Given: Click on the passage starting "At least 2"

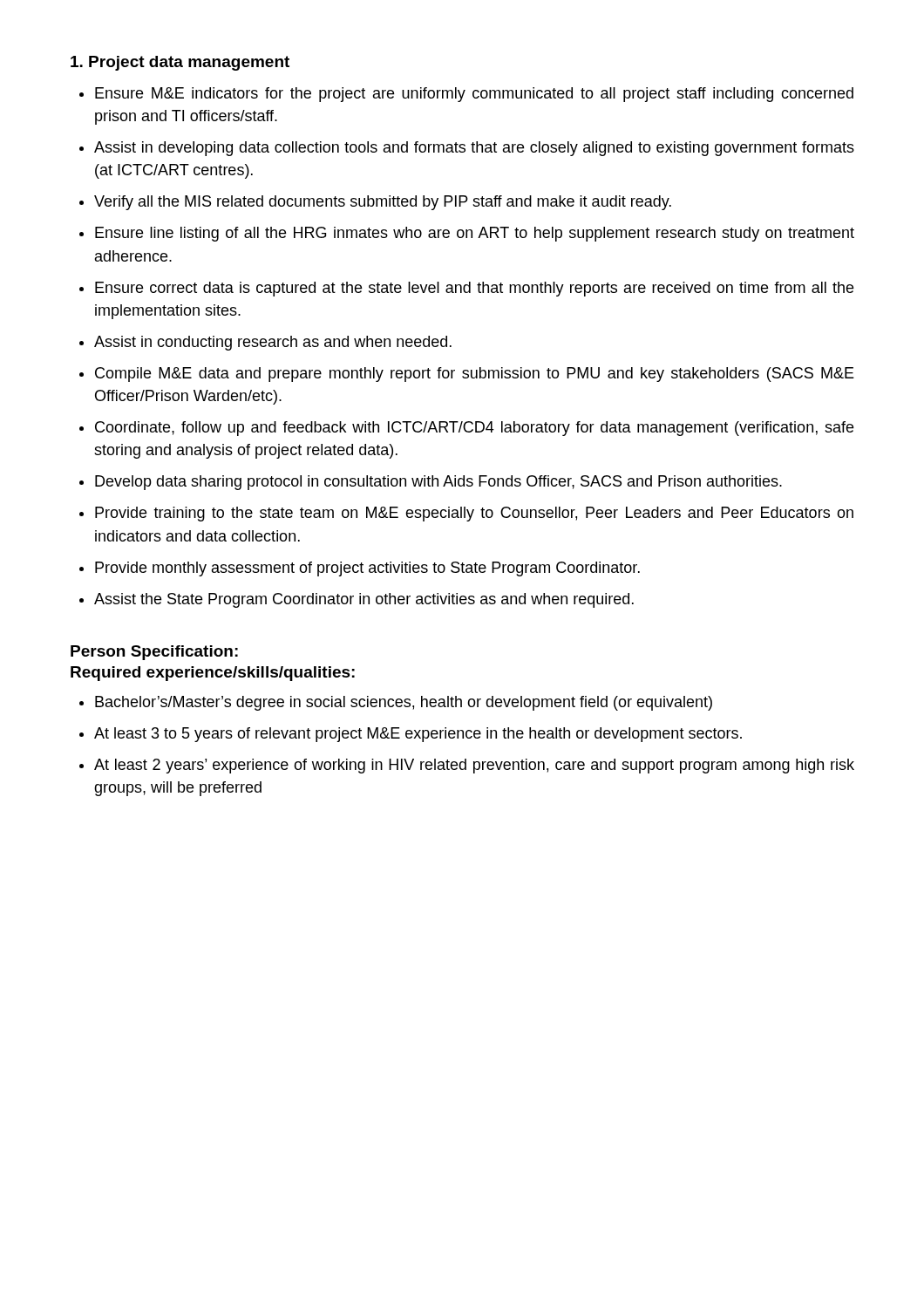Looking at the screenshot, I should point(462,776).
